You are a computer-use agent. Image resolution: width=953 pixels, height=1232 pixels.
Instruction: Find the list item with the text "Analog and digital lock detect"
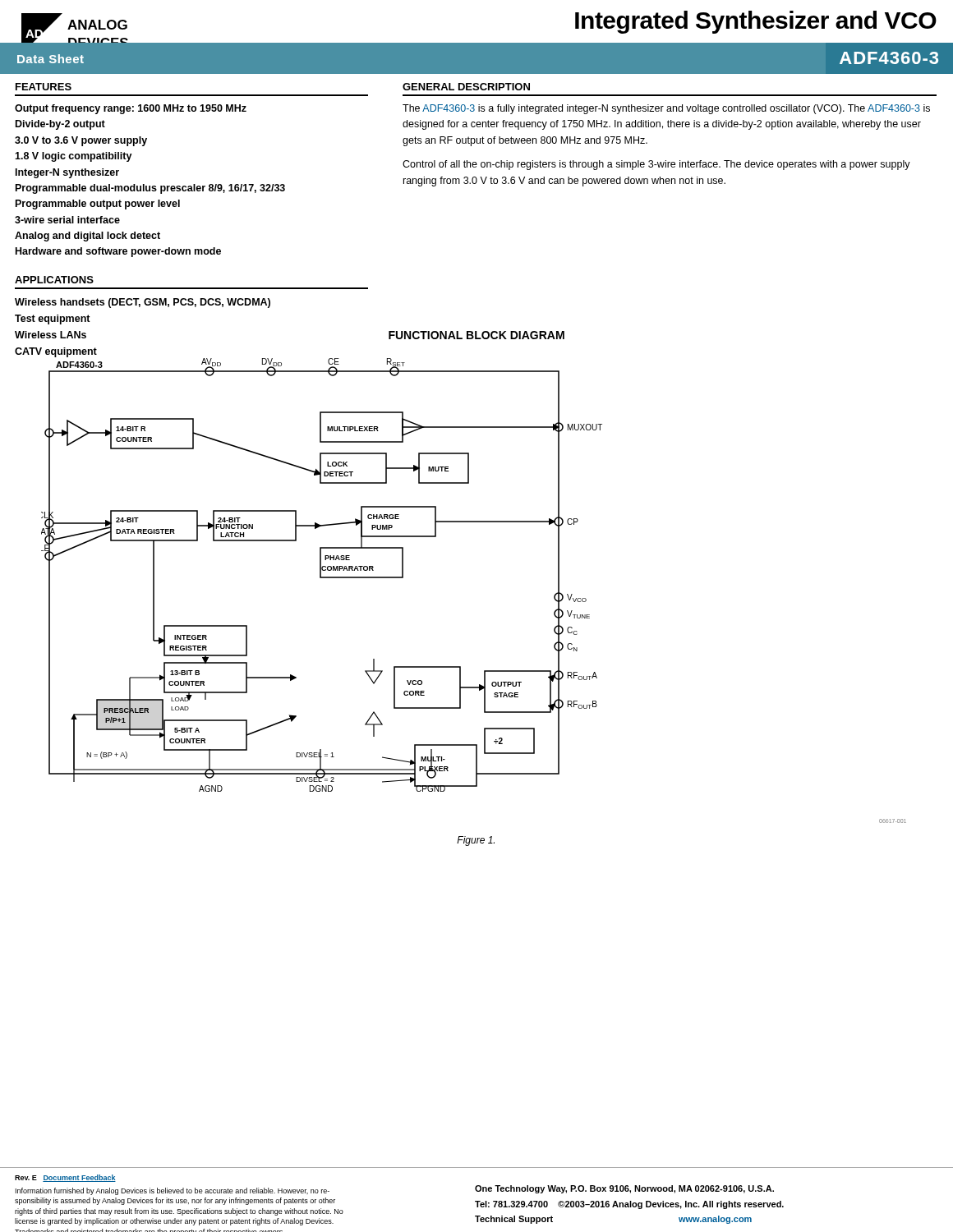coord(88,236)
